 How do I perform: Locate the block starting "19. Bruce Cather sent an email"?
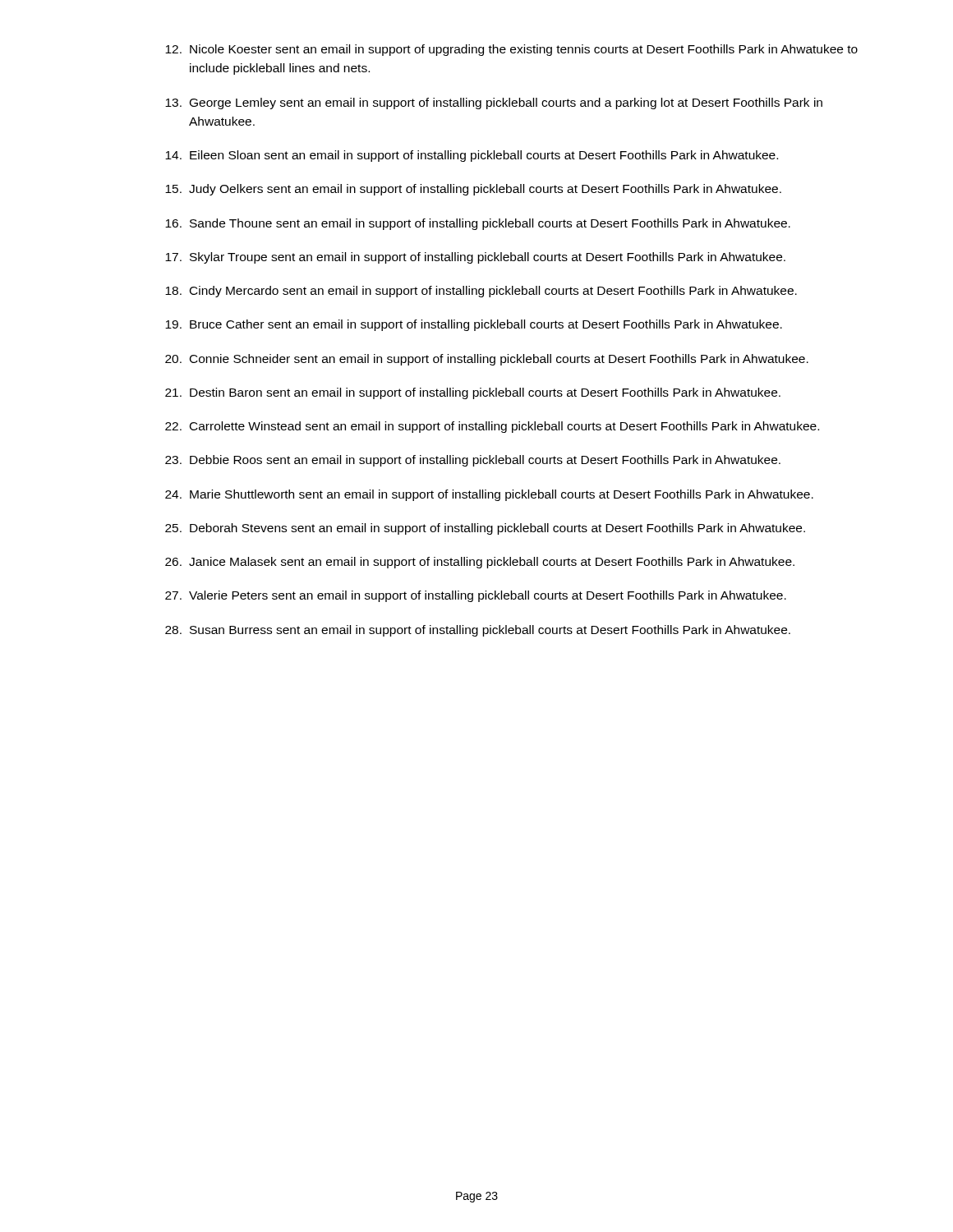click(x=501, y=324)
